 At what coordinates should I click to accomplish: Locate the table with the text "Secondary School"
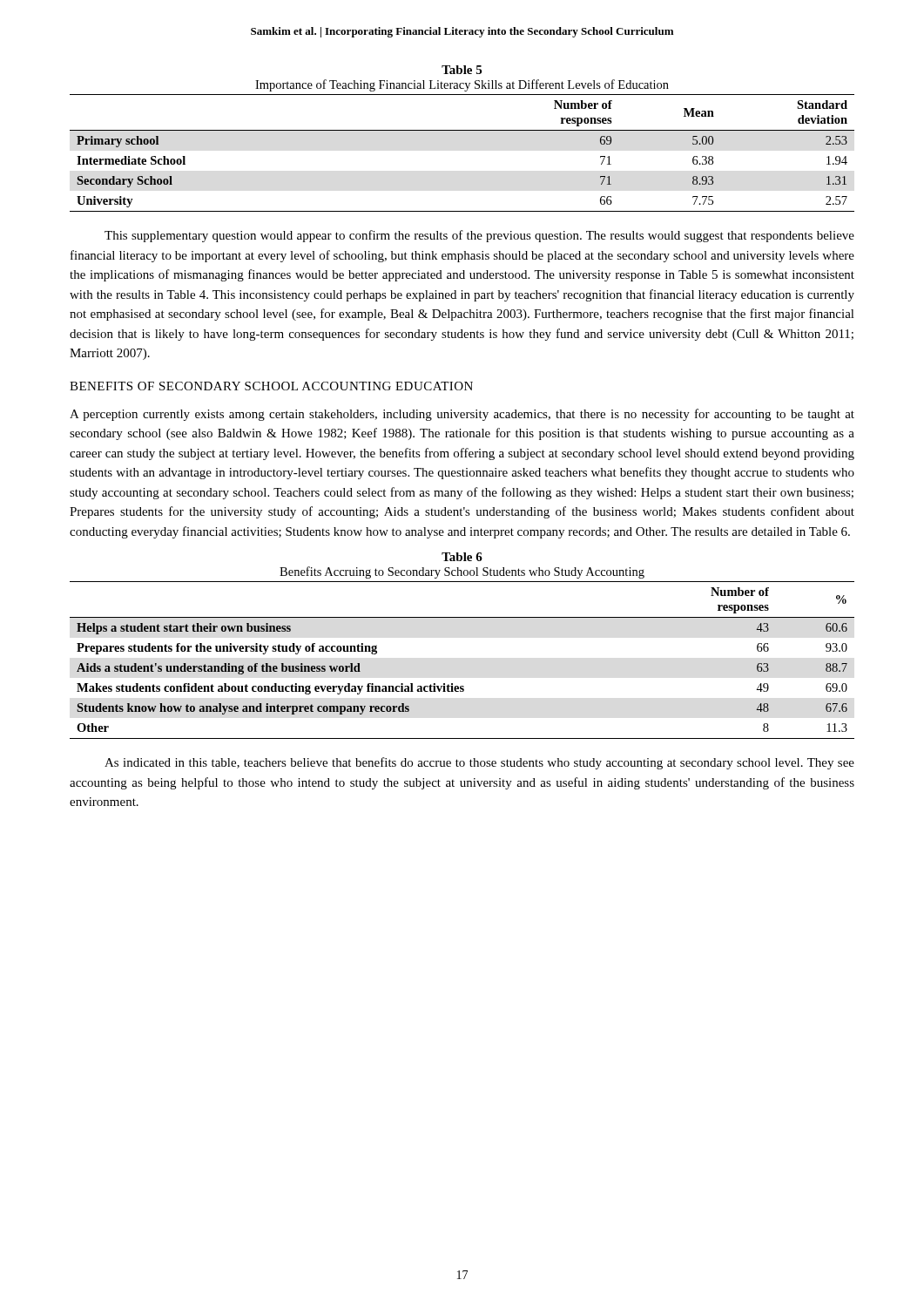pos(462,153)
